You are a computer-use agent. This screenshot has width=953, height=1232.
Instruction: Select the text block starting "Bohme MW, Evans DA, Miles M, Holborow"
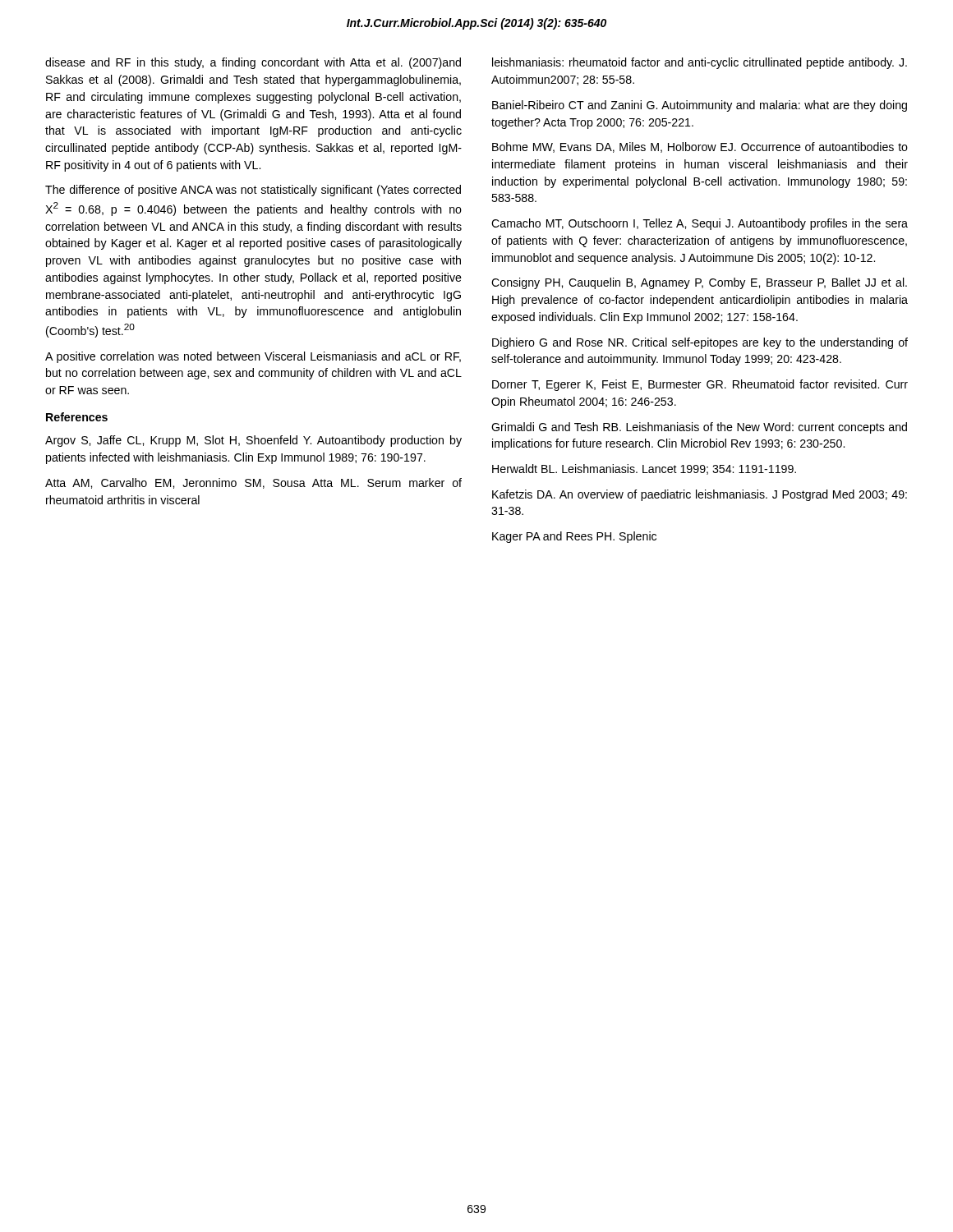(x=700, y=173)
